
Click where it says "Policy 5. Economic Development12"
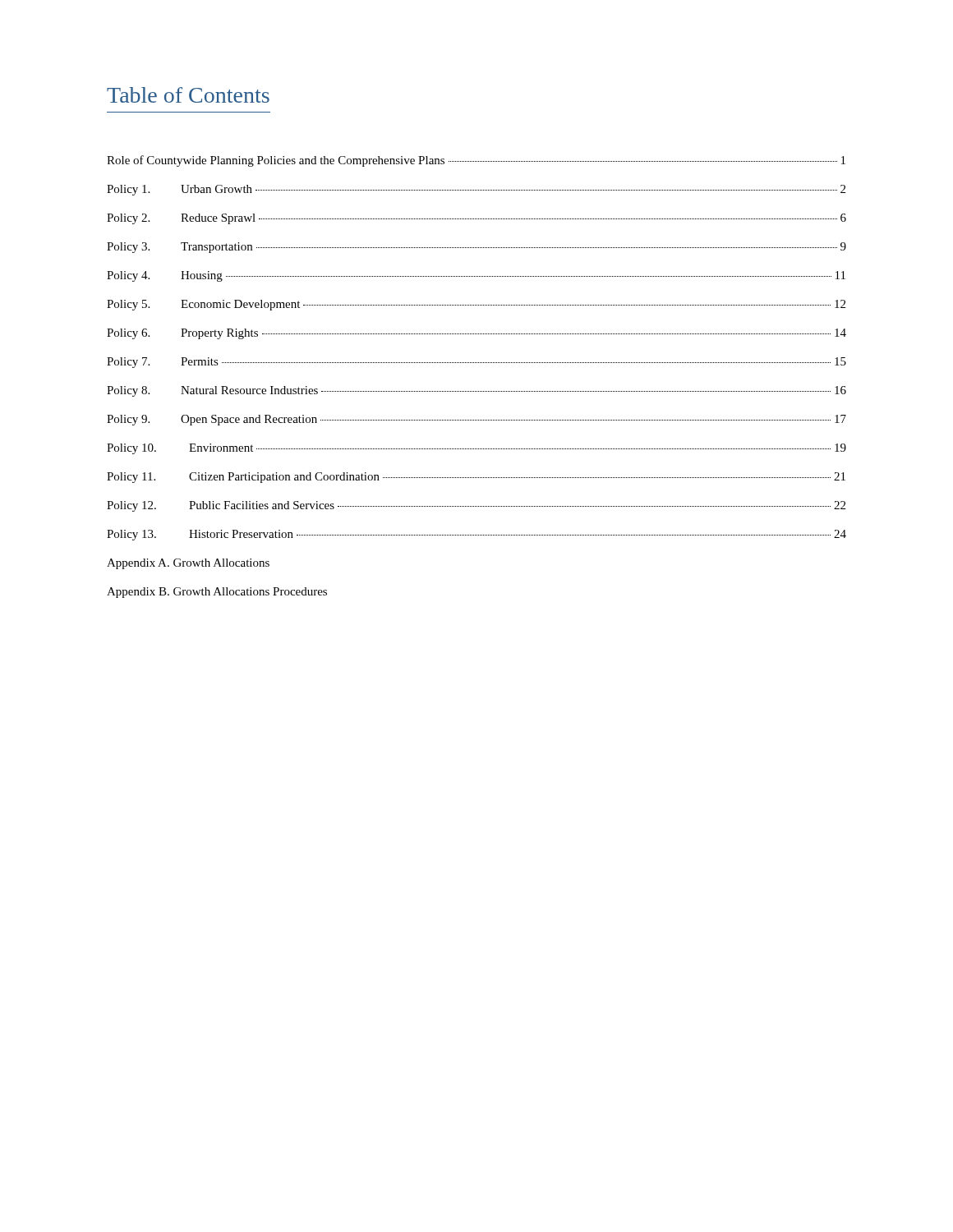476,304
